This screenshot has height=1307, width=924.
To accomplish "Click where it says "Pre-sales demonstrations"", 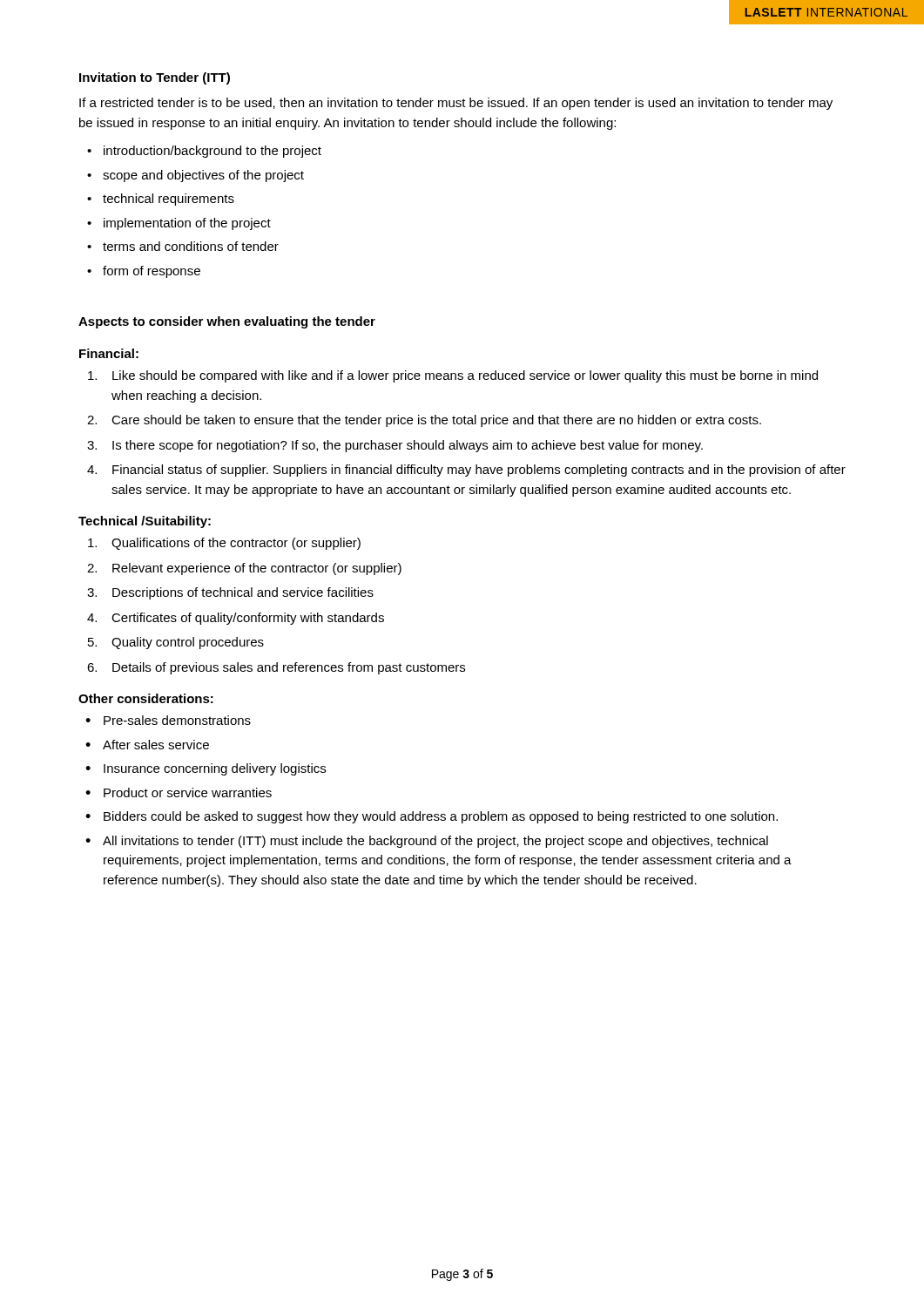I will [177, 720].
